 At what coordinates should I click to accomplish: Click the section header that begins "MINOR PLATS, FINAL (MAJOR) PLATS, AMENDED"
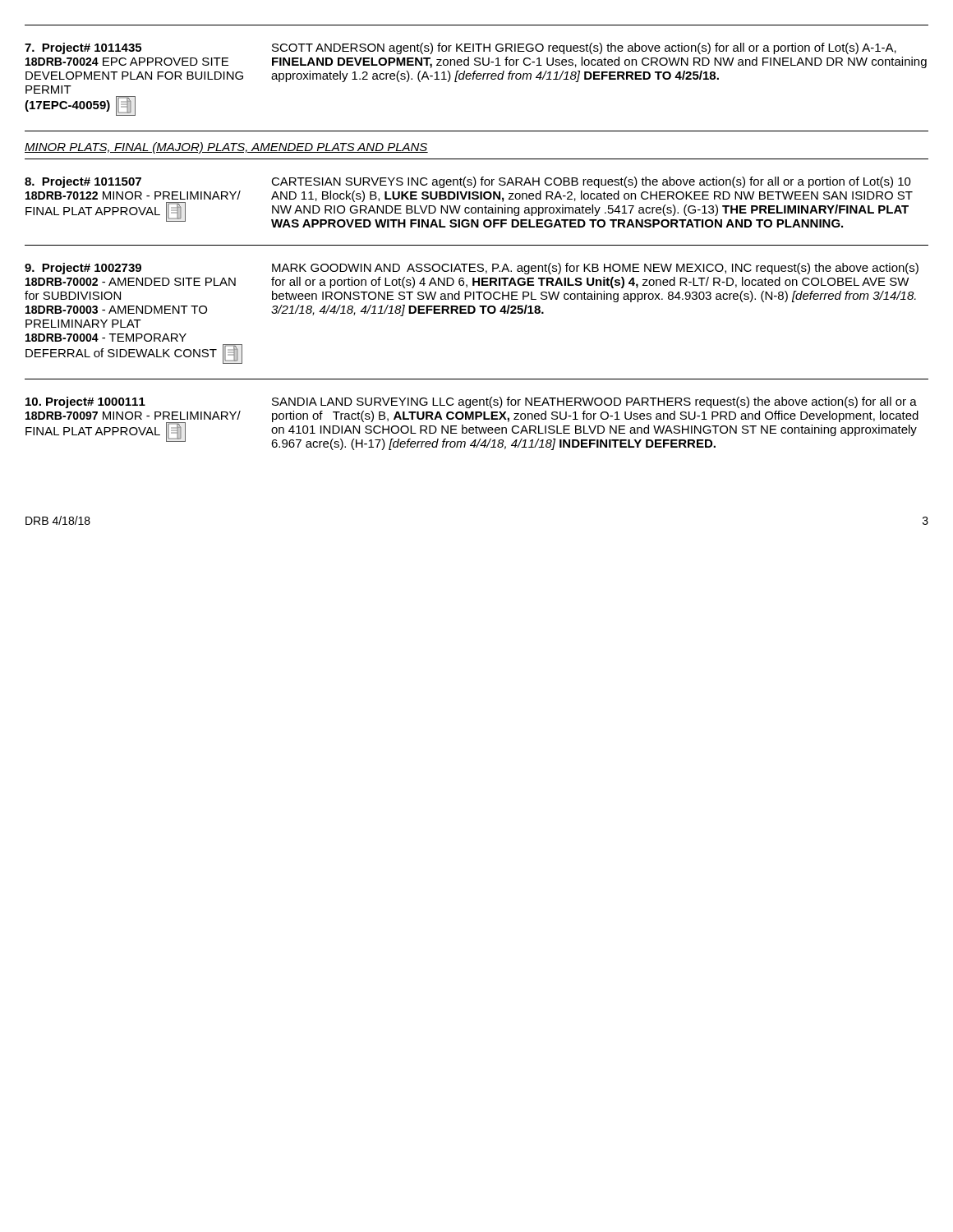click(x=226, y=147)
